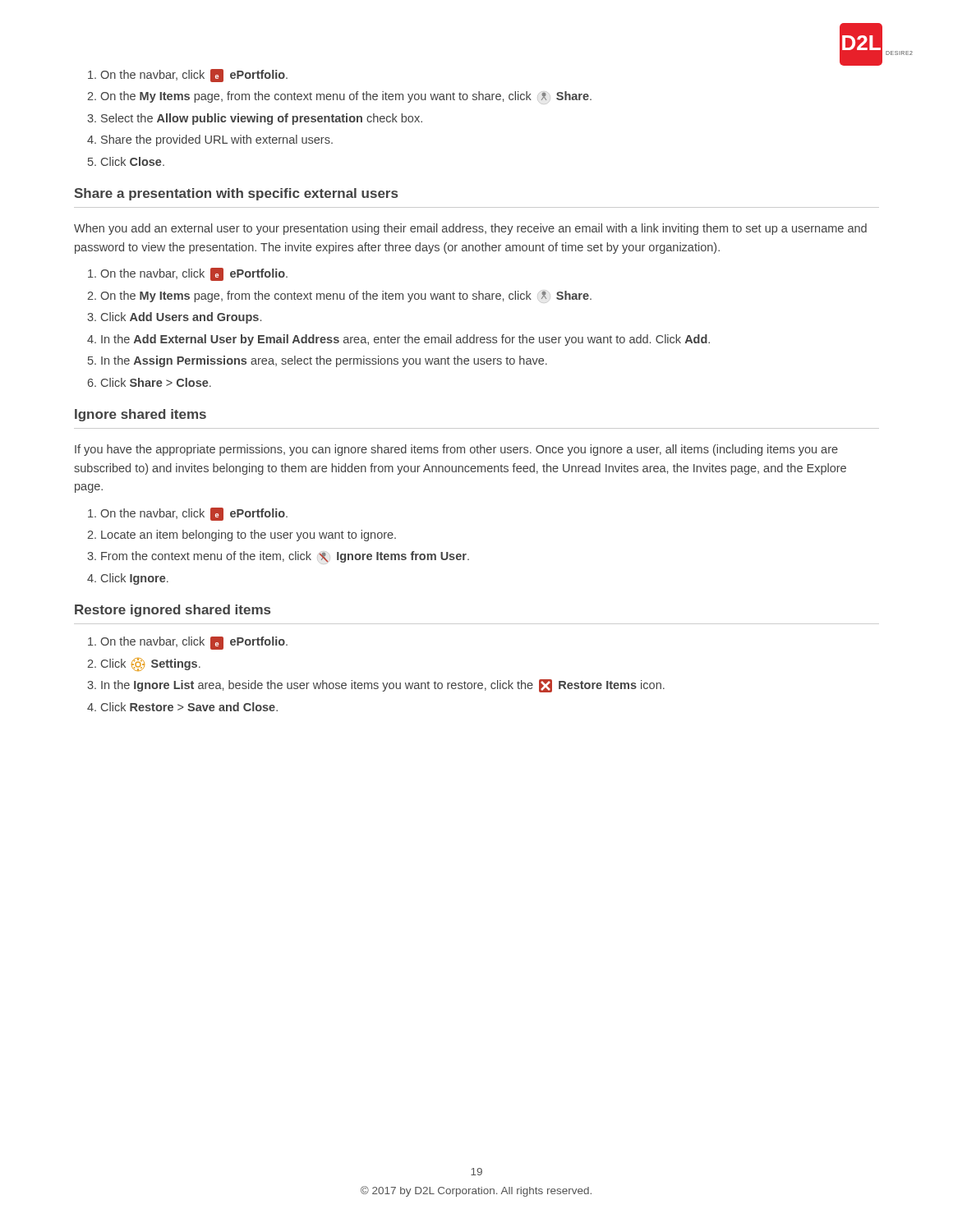The width and height of the screenshot is (953, 1232).
Task: Navigate to the passage starting "Select the Allow"
Action: coord(262,118)
